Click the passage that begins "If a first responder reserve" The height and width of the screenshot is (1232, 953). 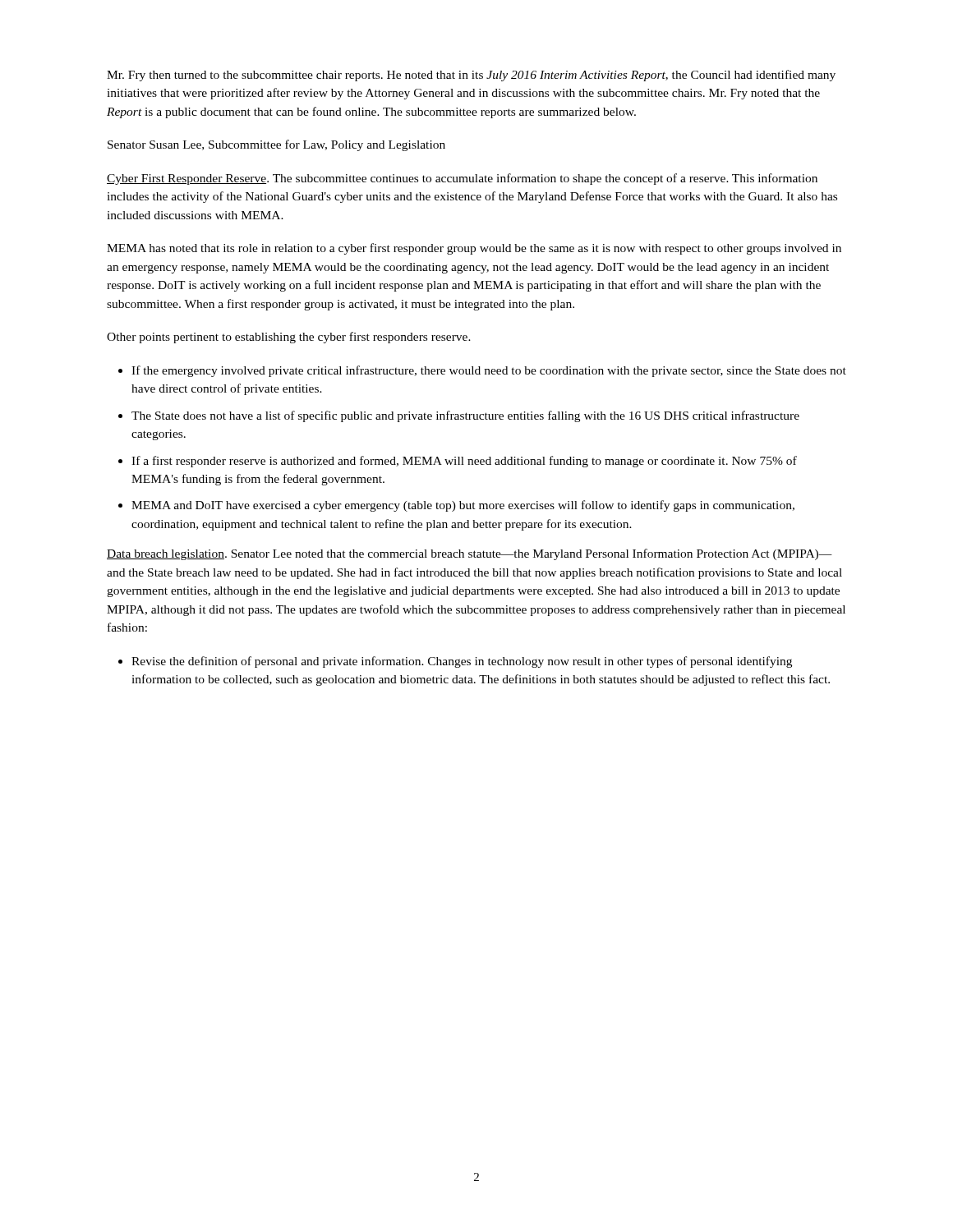[x=464, y=469]
